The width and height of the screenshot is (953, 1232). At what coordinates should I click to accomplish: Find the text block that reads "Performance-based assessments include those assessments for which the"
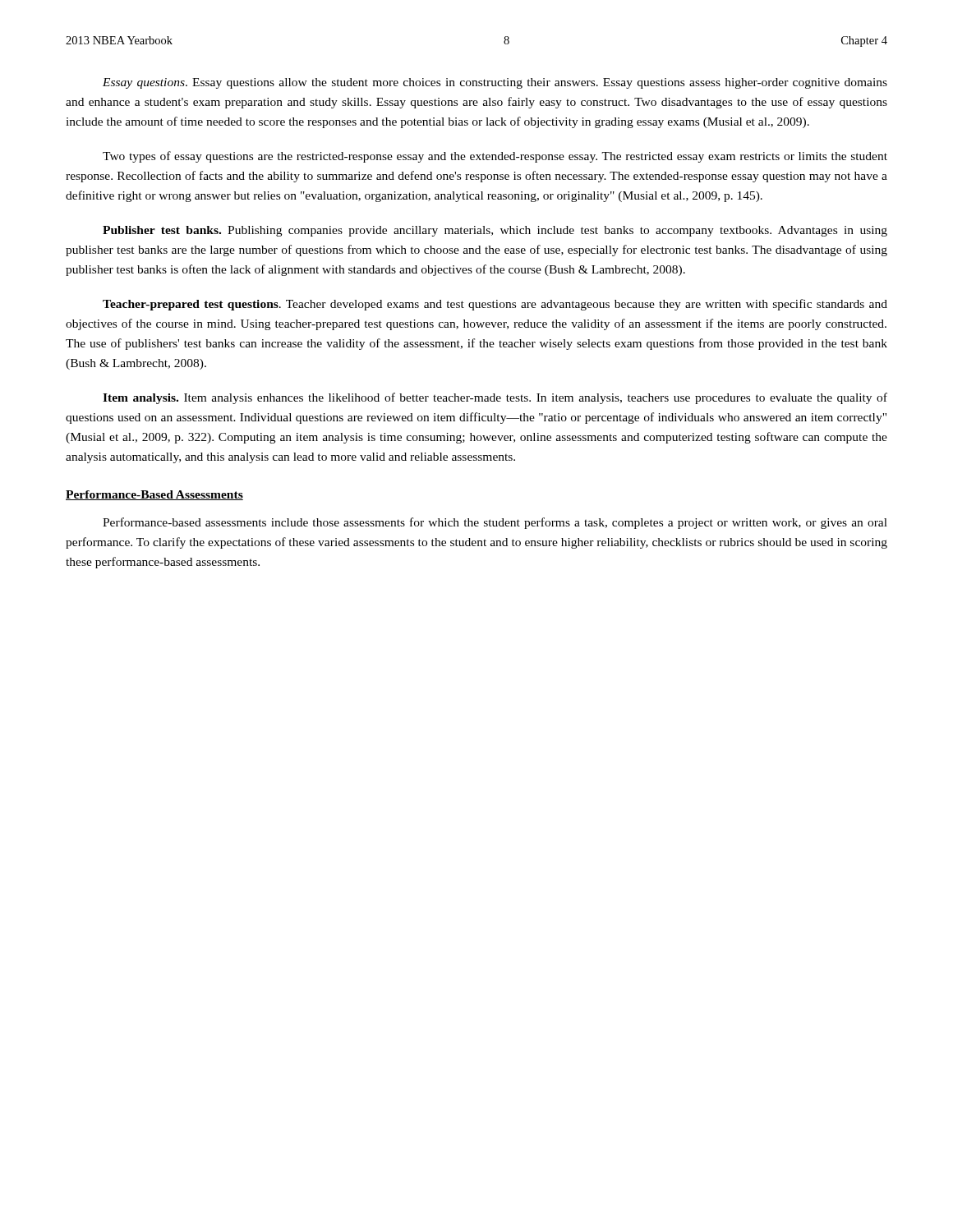coord(476,542)
